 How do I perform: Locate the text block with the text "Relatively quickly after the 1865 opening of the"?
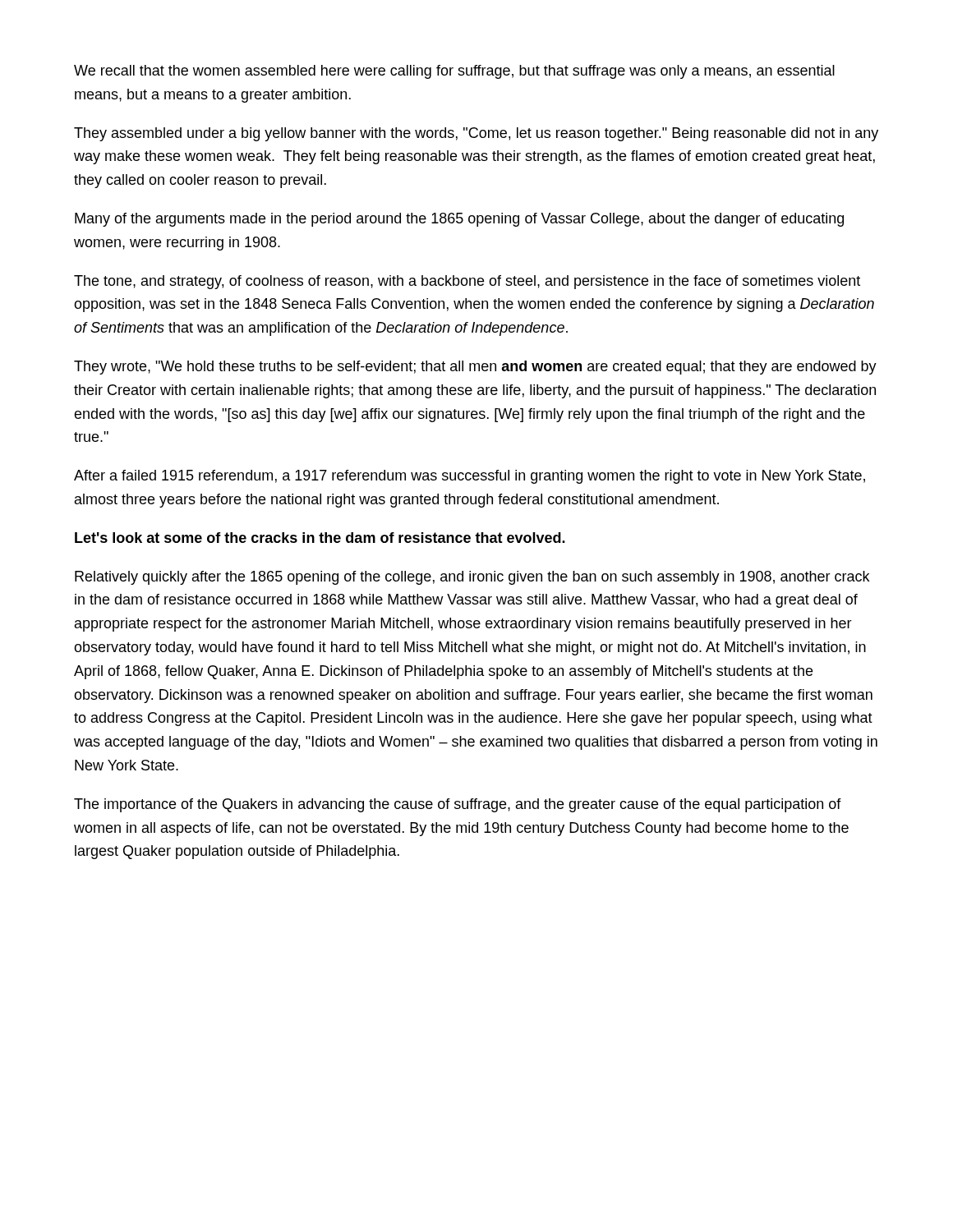pyautogui.click(x=476, y=671)
